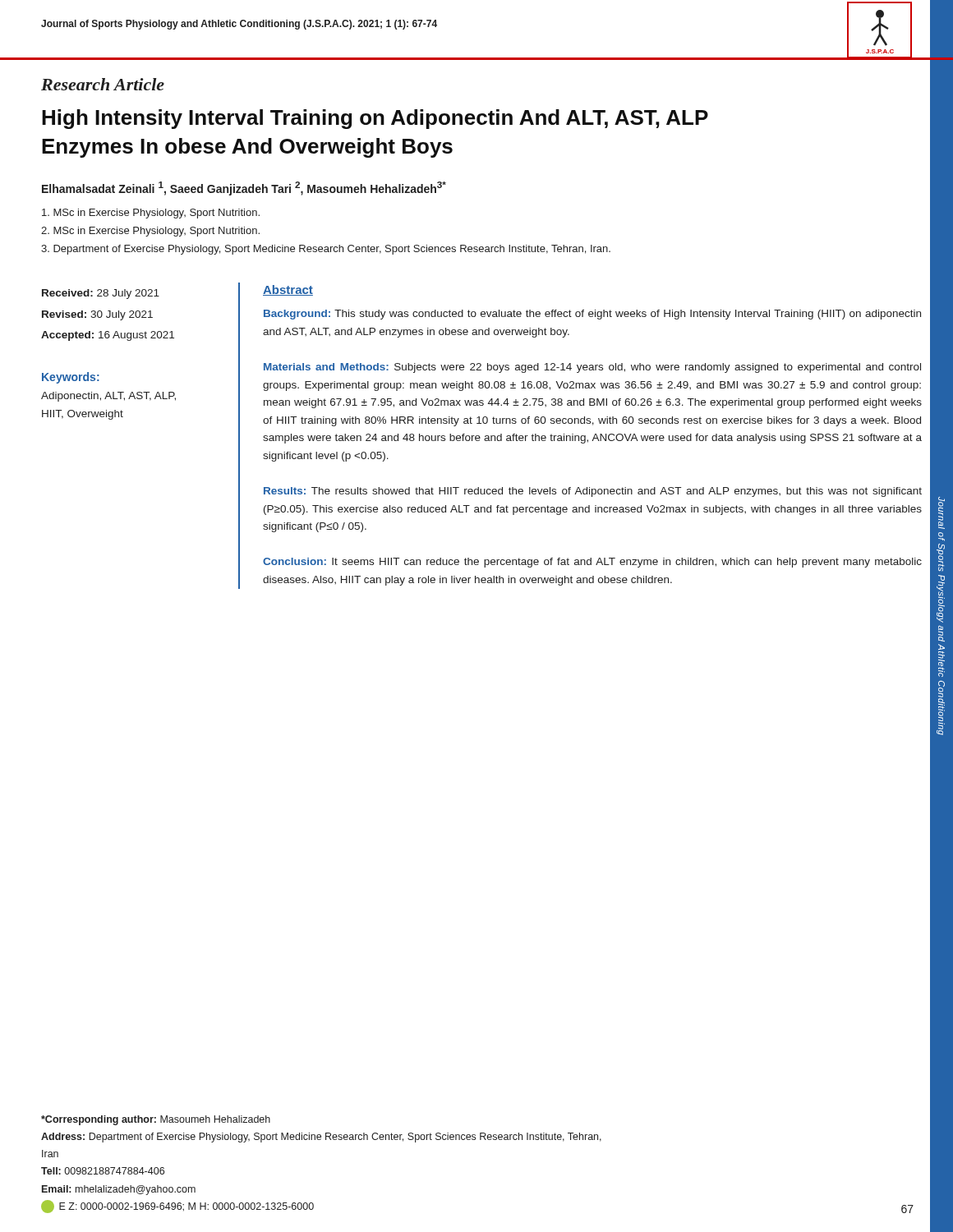The height and width of the screenshot is (1232, 953).
Task: Locate the text block with the text "Background: This study was conducted"
Action: [x=592, y=446]
